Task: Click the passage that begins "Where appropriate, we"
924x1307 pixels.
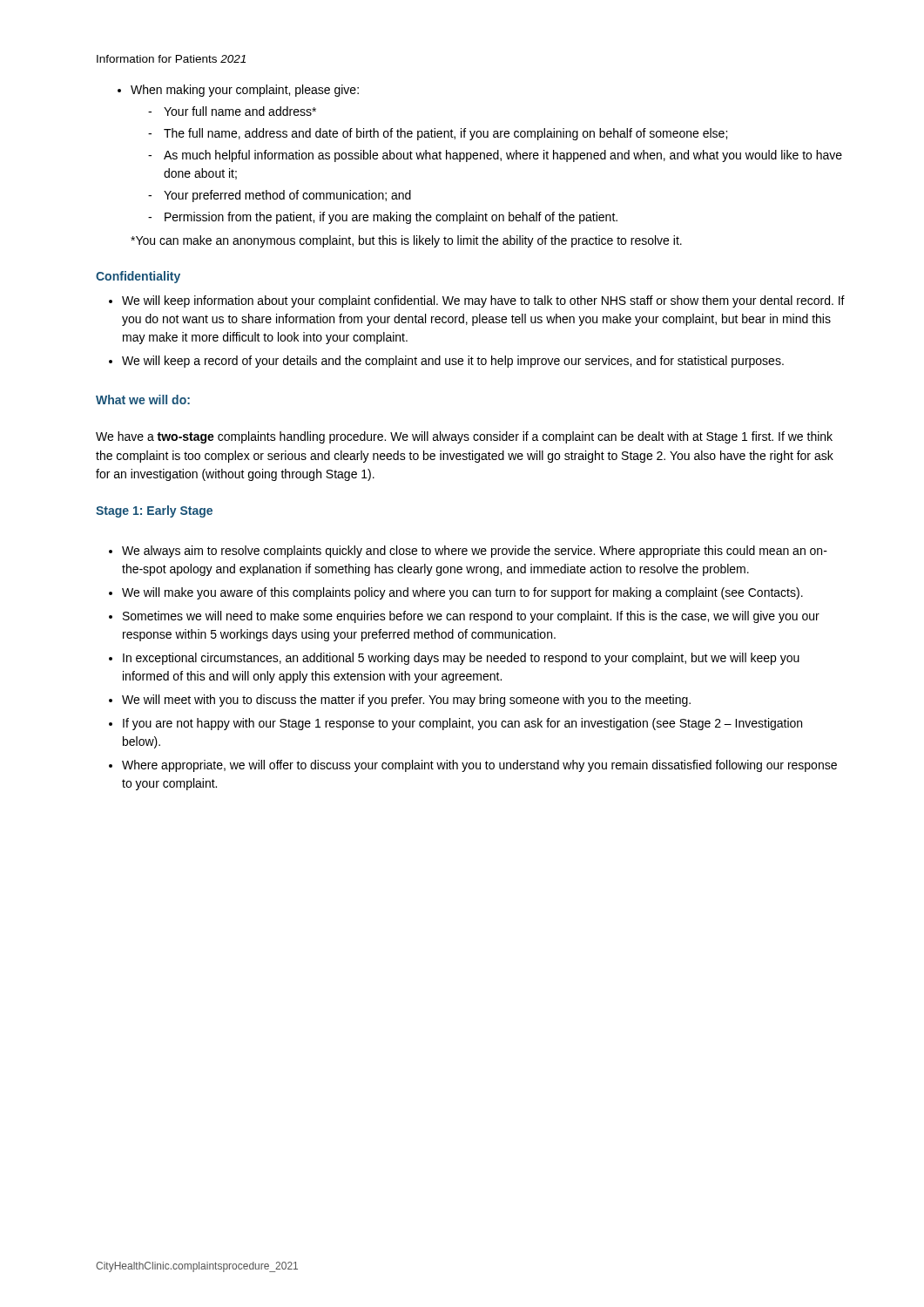Action: pos(484,775)
